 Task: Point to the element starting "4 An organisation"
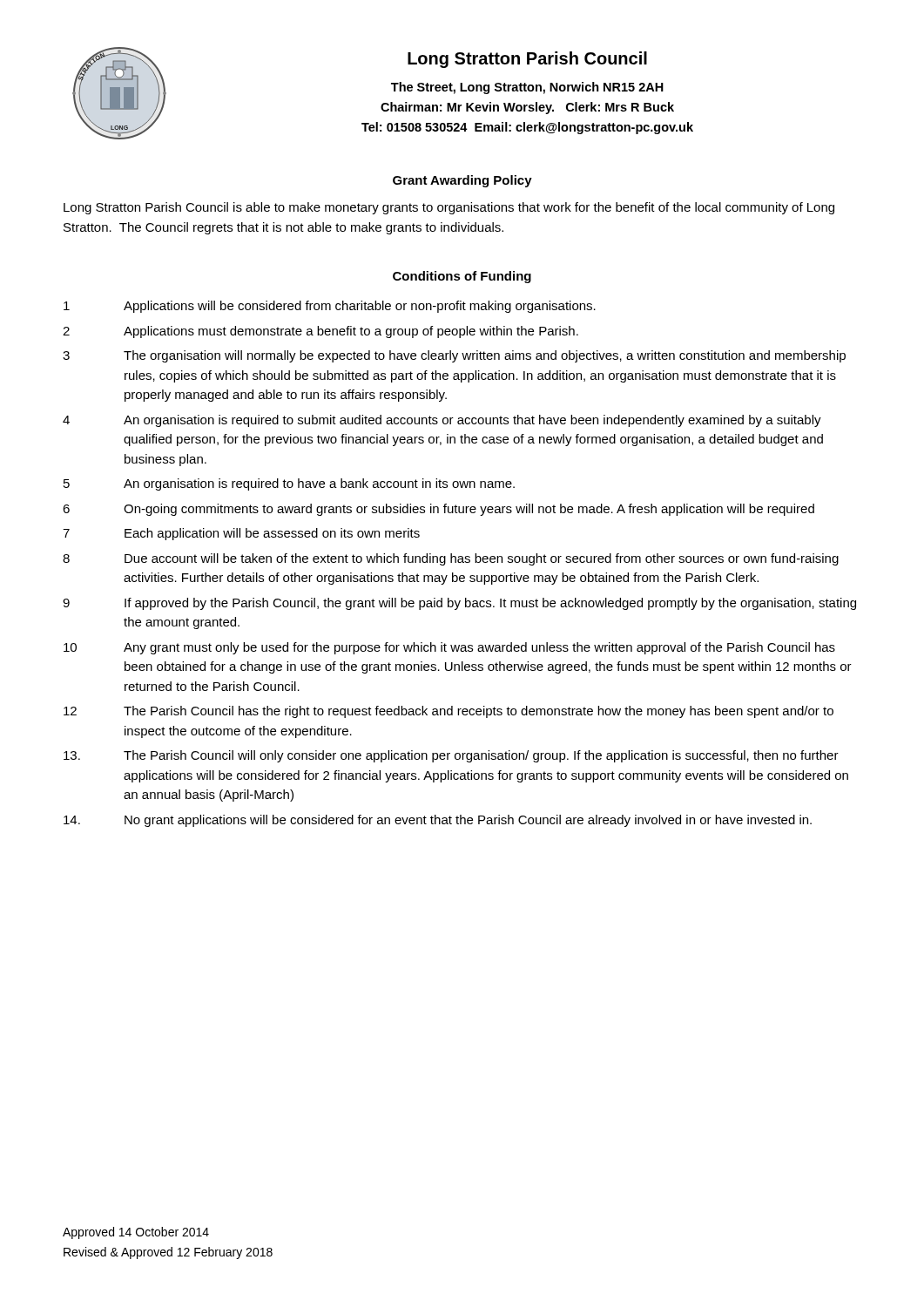click(462, 439)
